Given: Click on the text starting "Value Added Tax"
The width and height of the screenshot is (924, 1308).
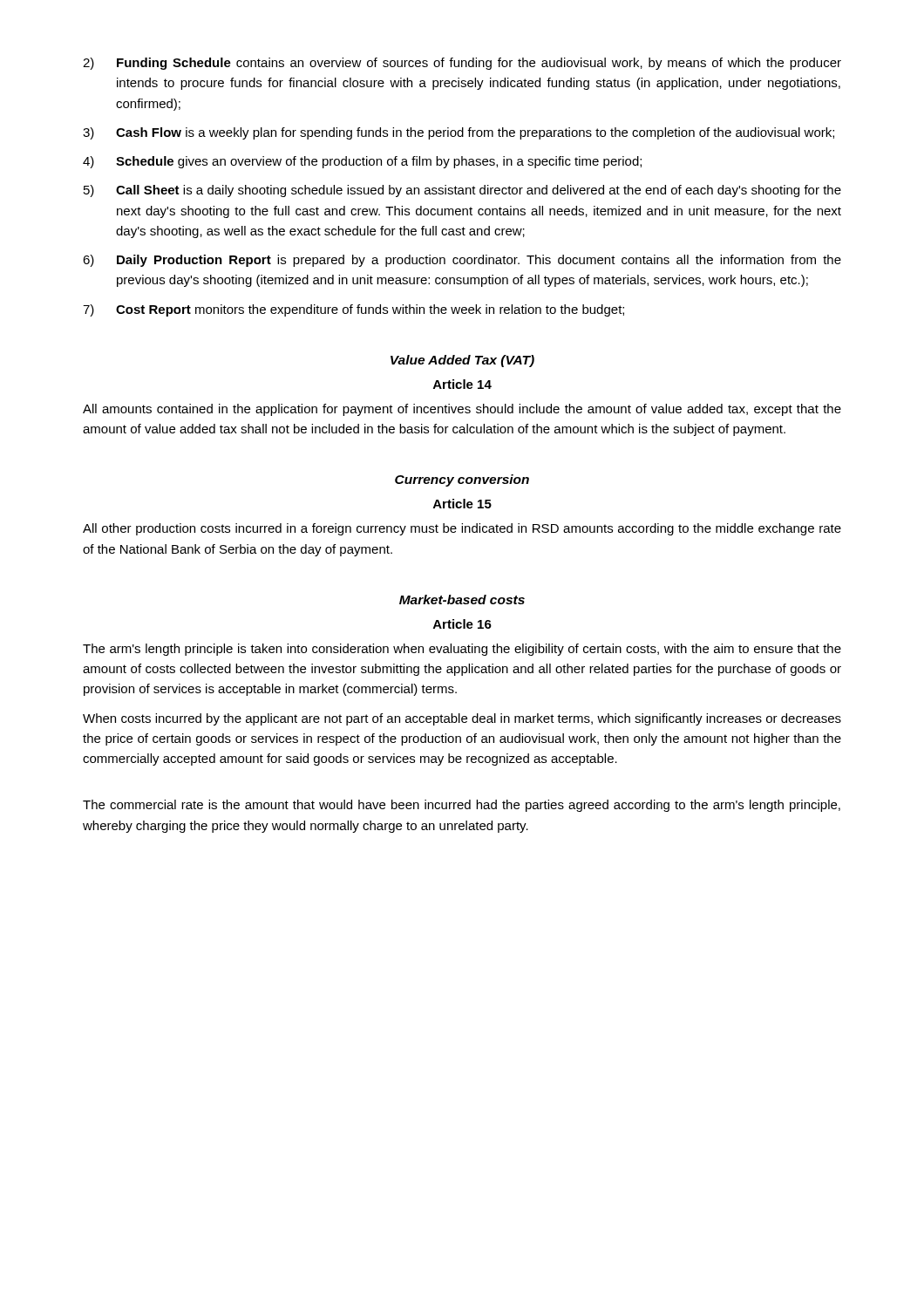Looking at the screenshot, I should tap(462, 360).
